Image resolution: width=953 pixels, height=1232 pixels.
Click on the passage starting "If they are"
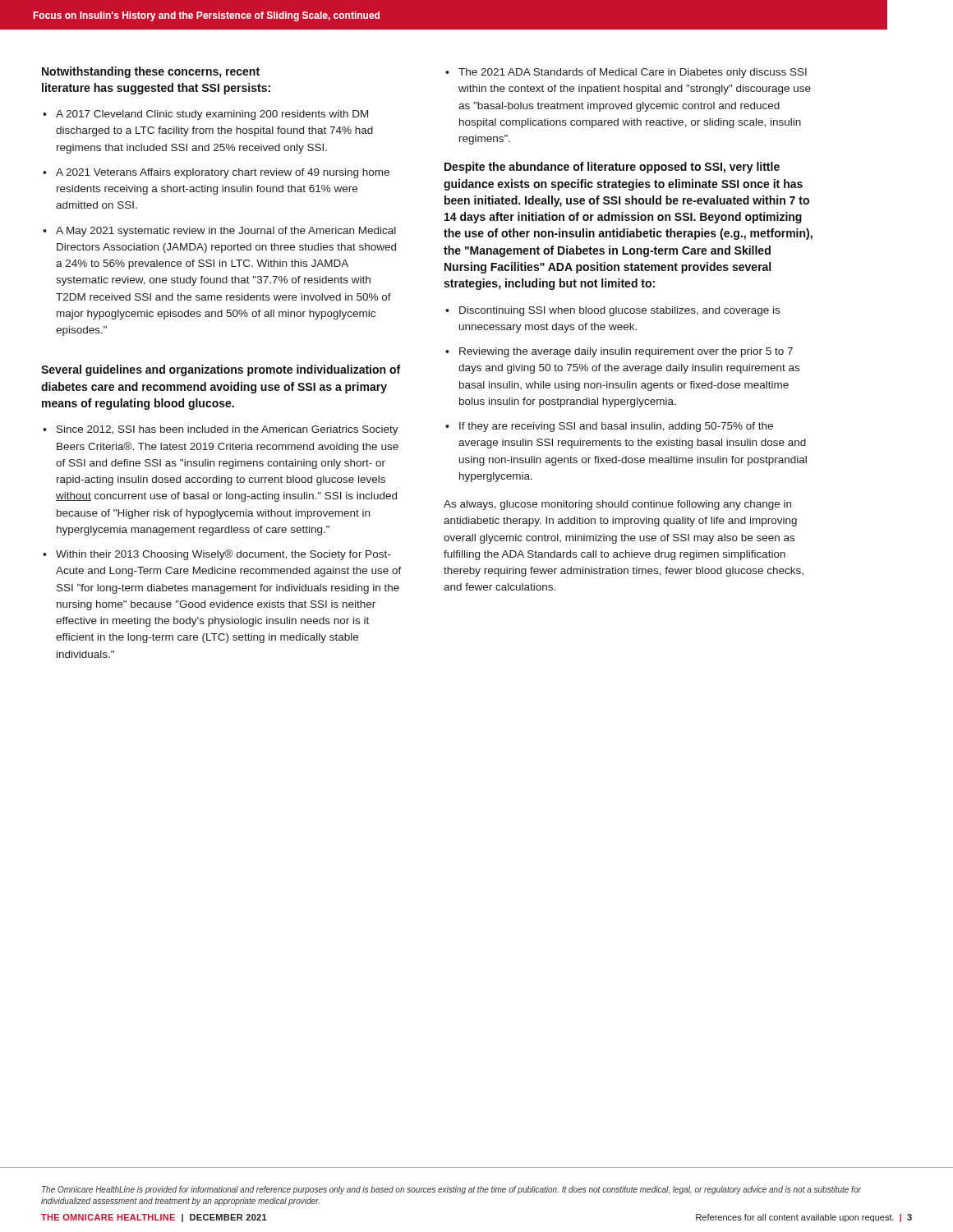coord(633,451)
